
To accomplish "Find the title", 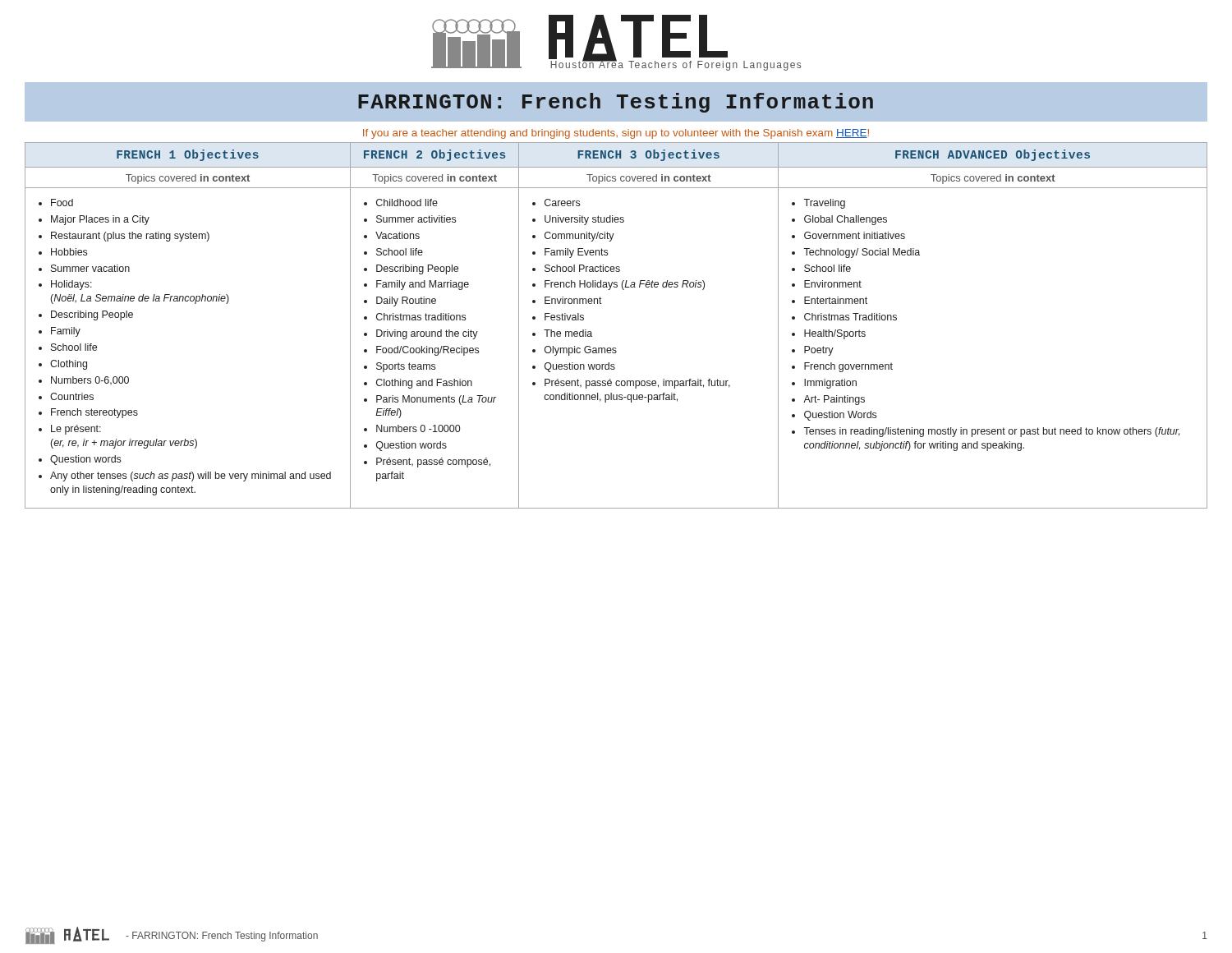I will coord(616,103).
